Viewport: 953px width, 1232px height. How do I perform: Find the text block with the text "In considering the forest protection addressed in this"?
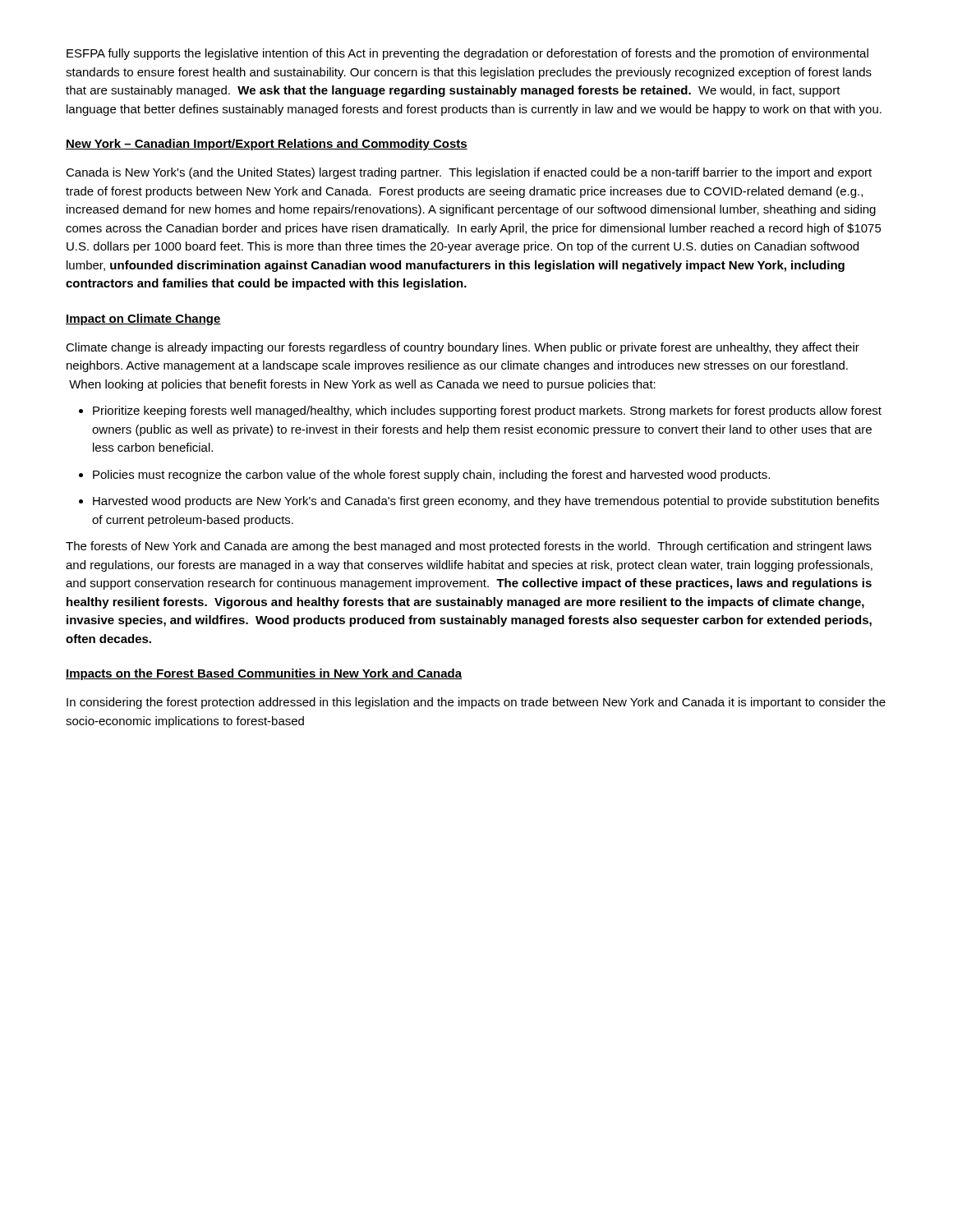tap(476, 711)
